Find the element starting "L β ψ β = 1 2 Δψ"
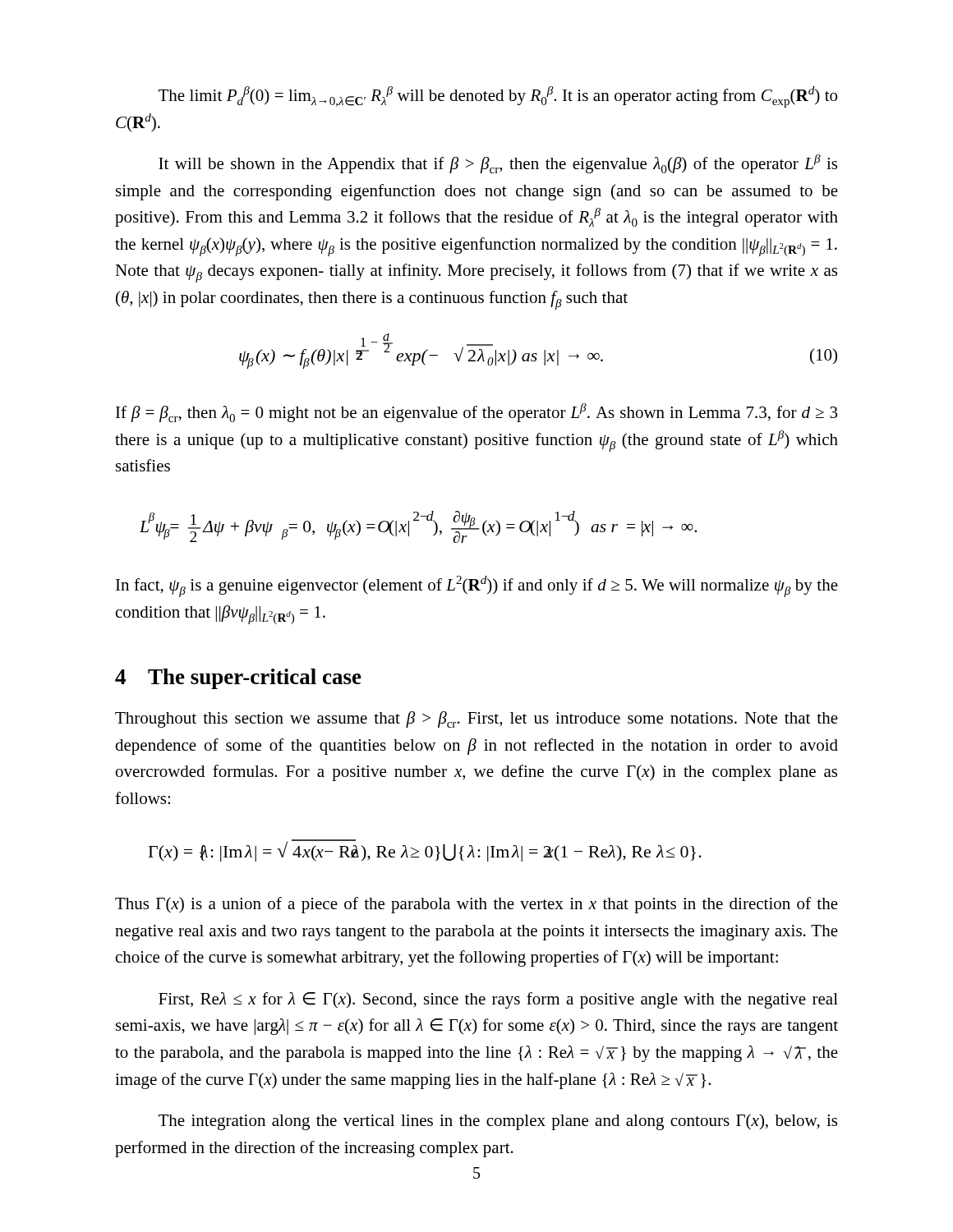 point(489,526)
